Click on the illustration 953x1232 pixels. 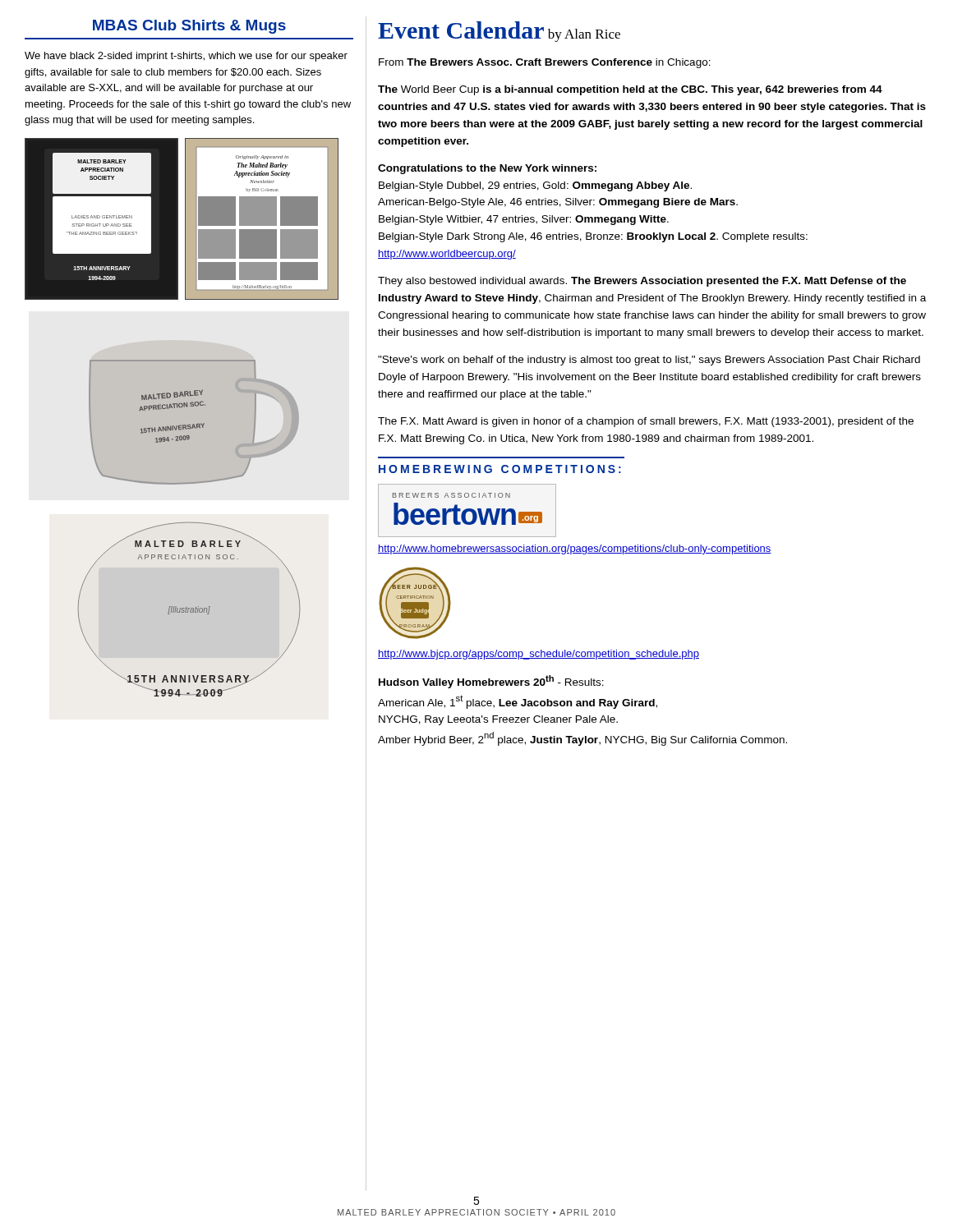(189, 618)
